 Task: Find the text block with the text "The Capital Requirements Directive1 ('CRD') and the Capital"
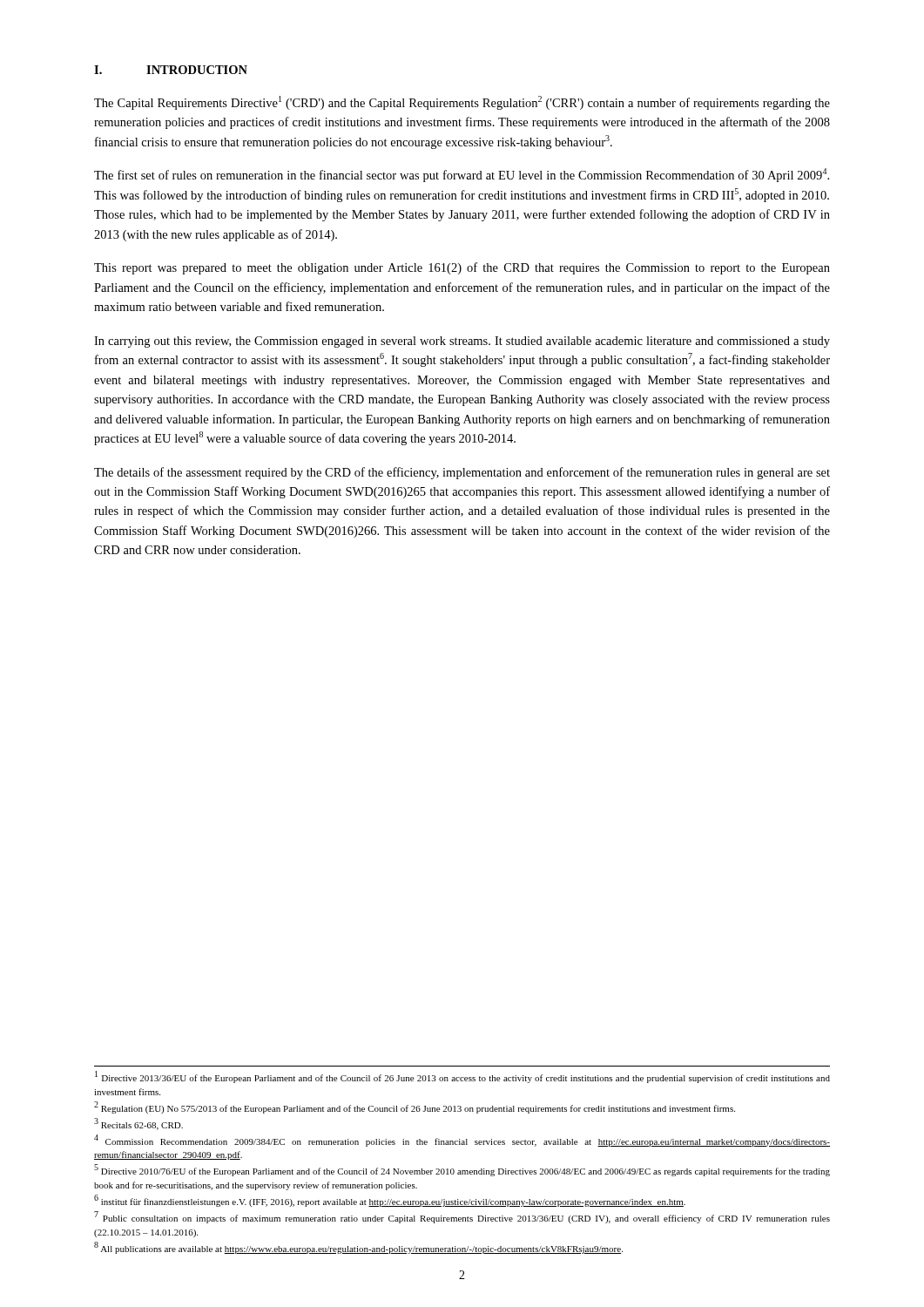coord(462,123)
